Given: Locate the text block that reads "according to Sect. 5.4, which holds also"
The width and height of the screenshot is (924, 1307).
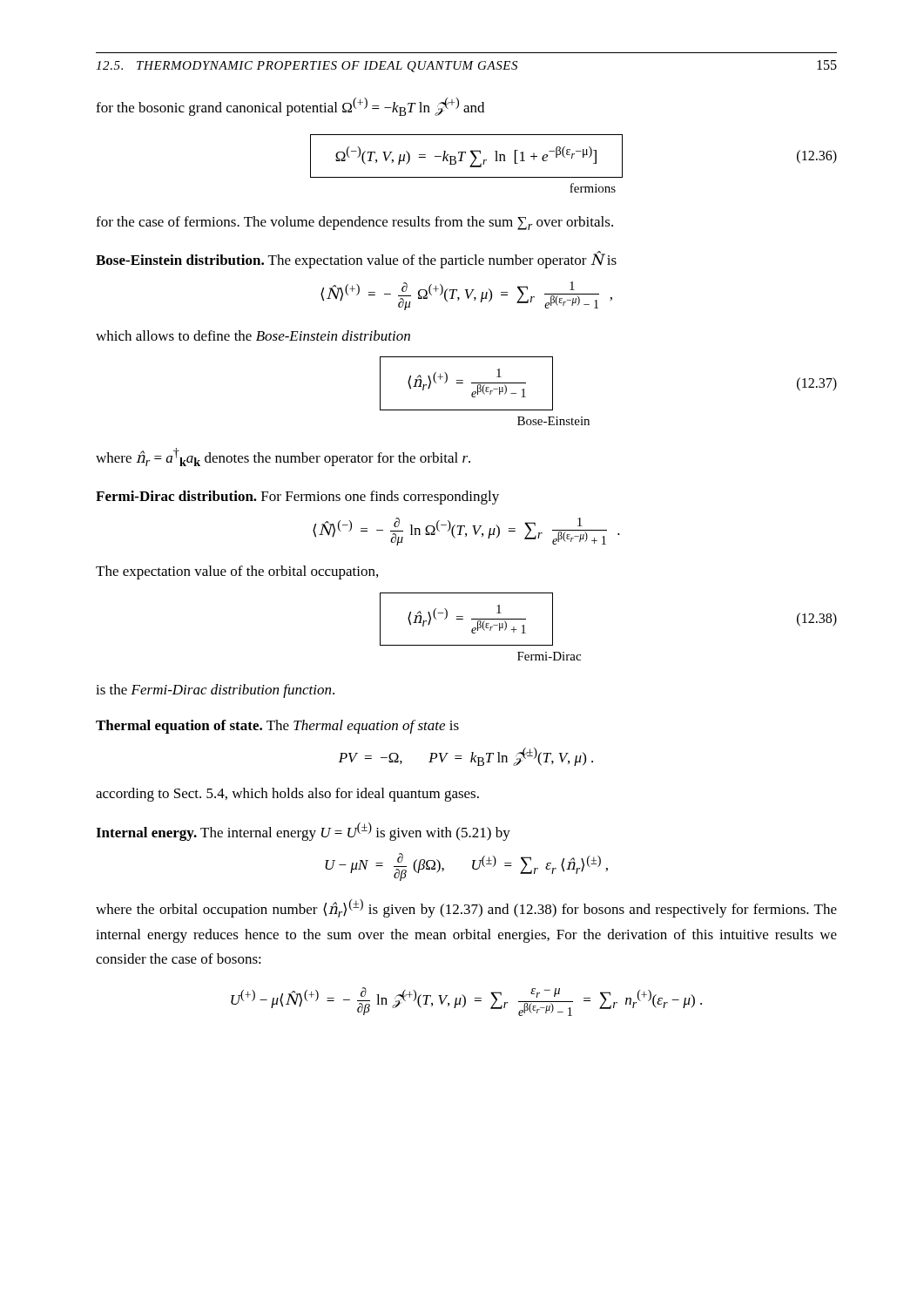Looking at the screenshot, I should point(288,793).
